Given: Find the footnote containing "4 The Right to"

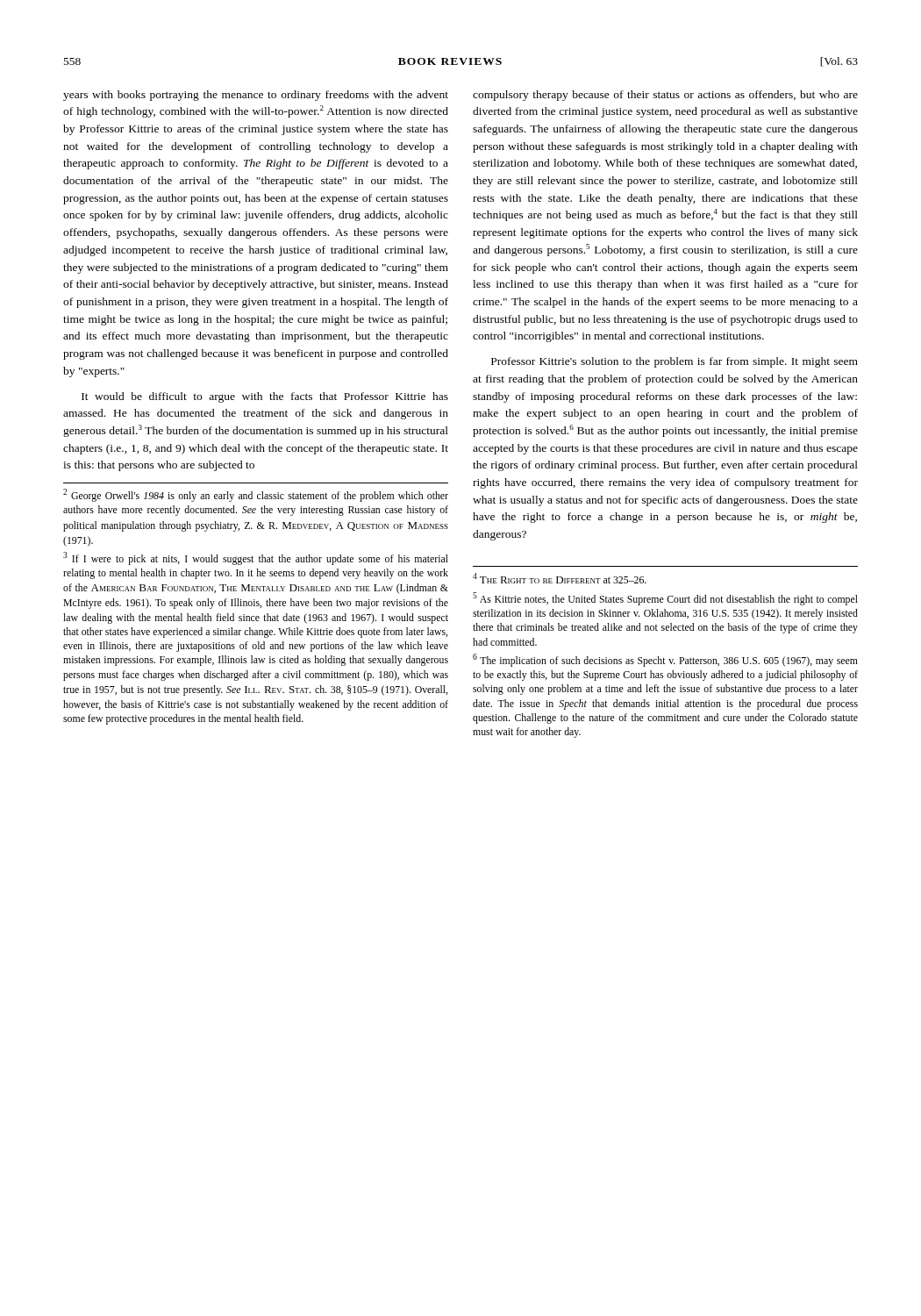Looking at the screenshot, I should click(665, 655).
